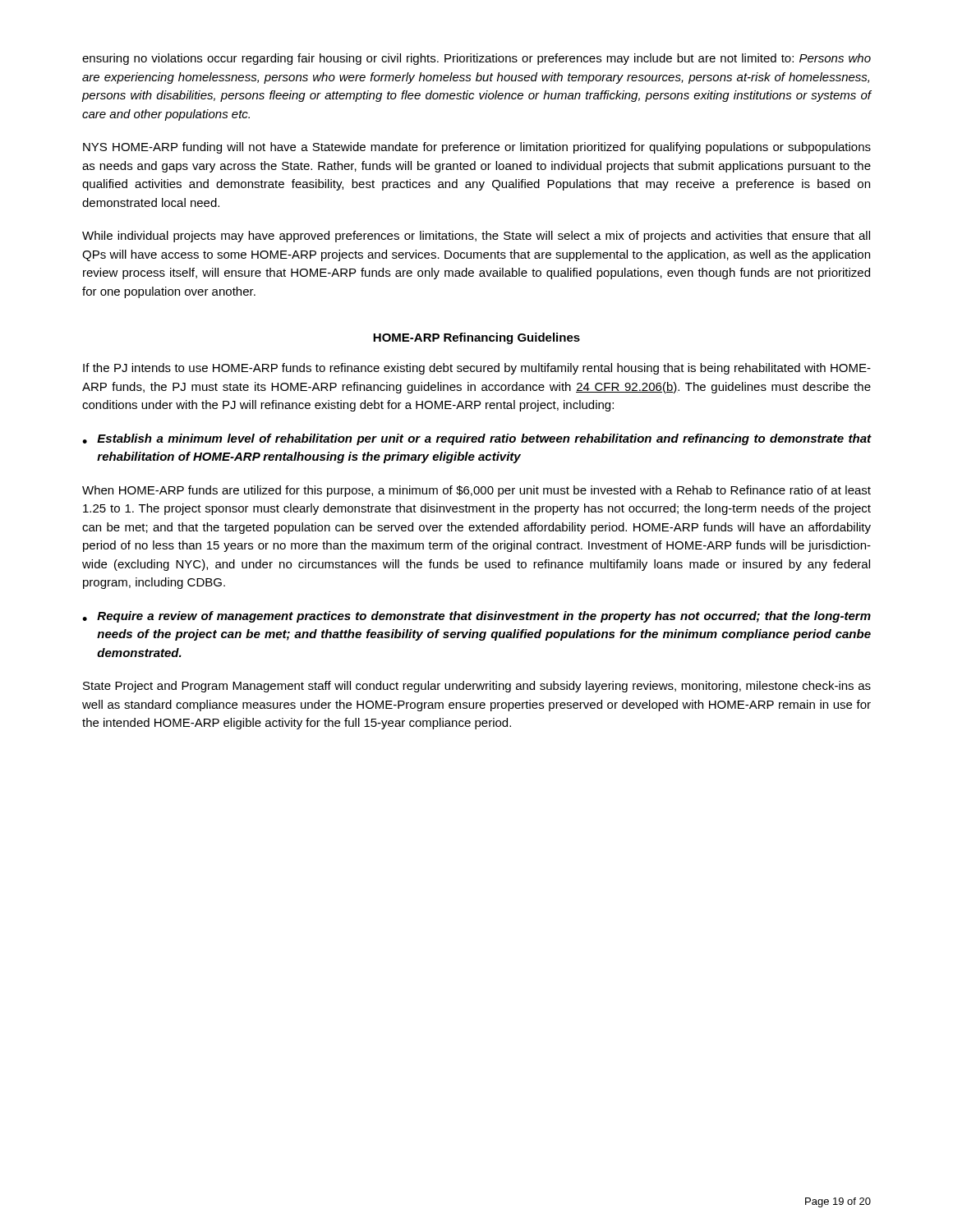Locate the text block with the text "State Project and Program Management staff will conduct"
Image resolution: width=953 pixels, height=1232 pixels.
pos(476,704)
